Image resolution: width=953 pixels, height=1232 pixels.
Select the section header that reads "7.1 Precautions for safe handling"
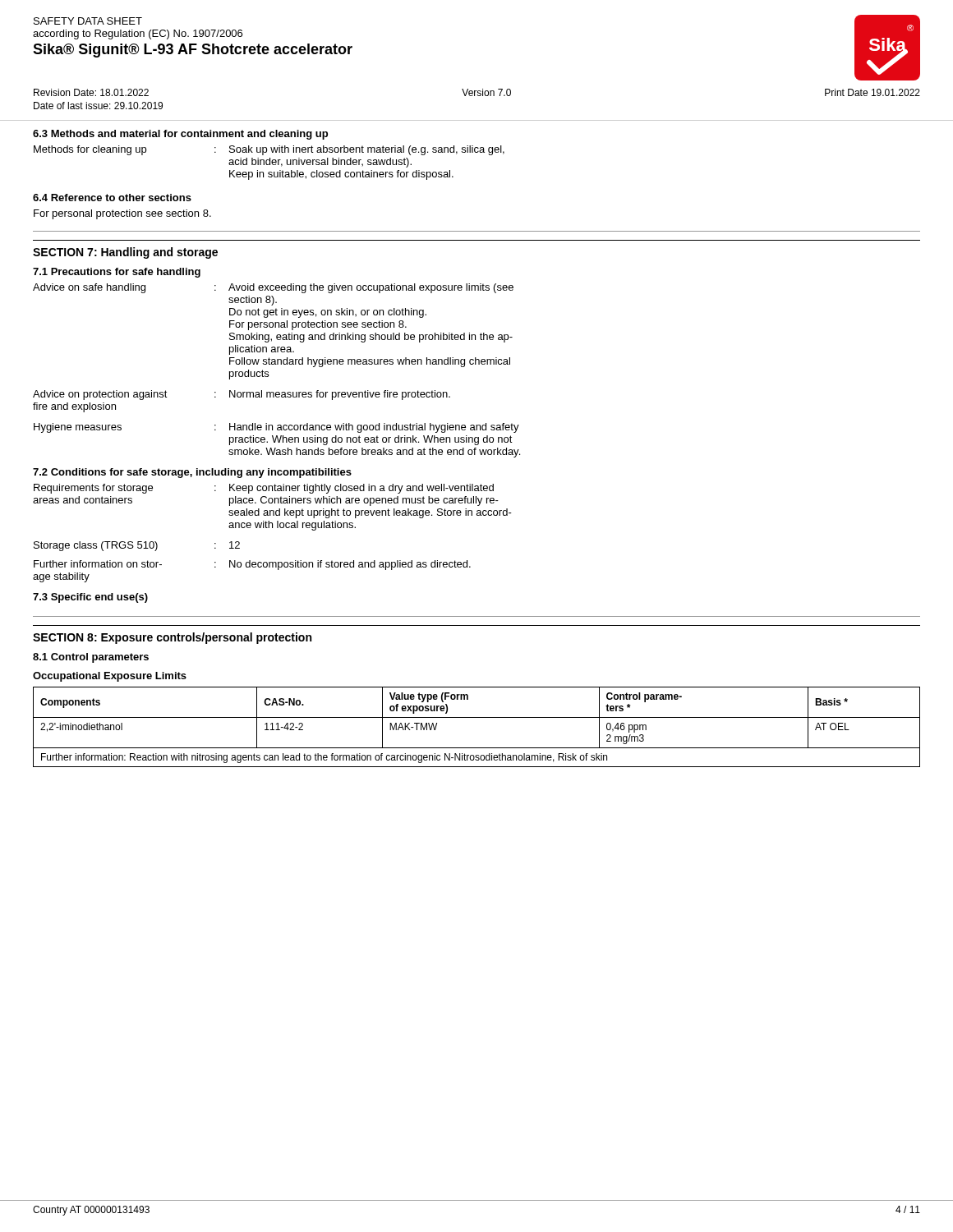117,271
